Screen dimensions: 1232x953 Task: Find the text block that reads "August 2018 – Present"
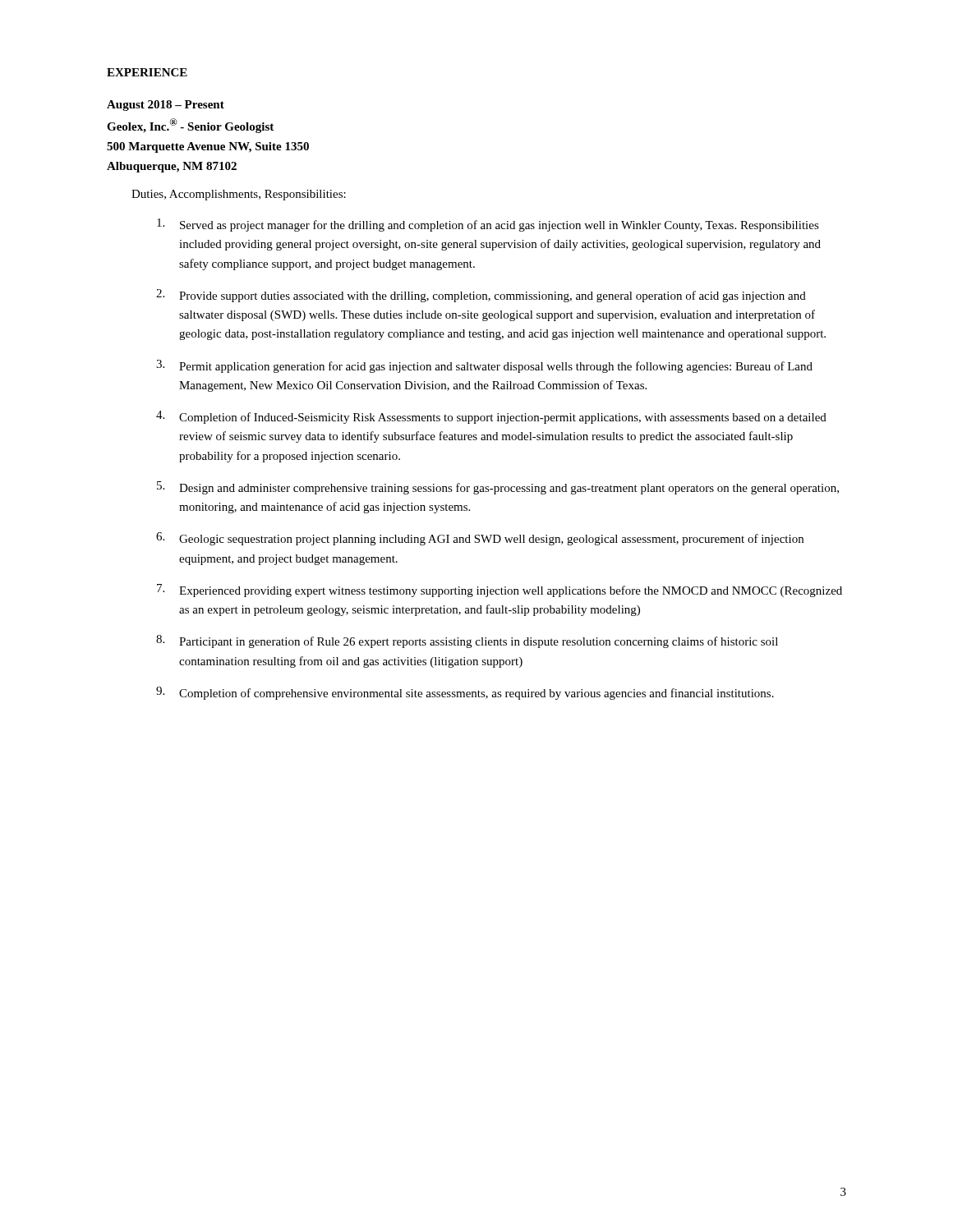point(208,135)
